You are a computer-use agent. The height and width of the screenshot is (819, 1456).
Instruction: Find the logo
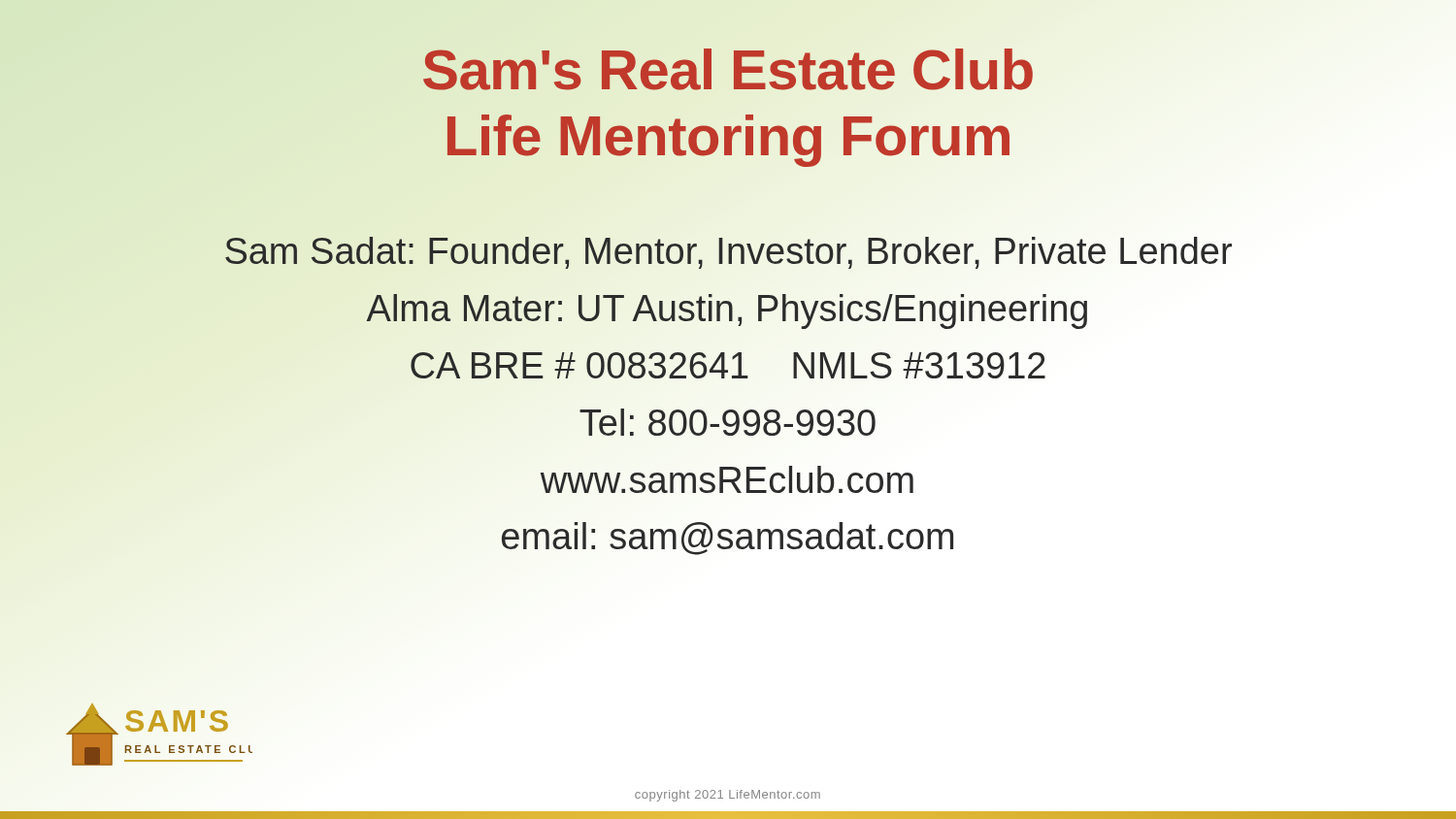[146, 741]
